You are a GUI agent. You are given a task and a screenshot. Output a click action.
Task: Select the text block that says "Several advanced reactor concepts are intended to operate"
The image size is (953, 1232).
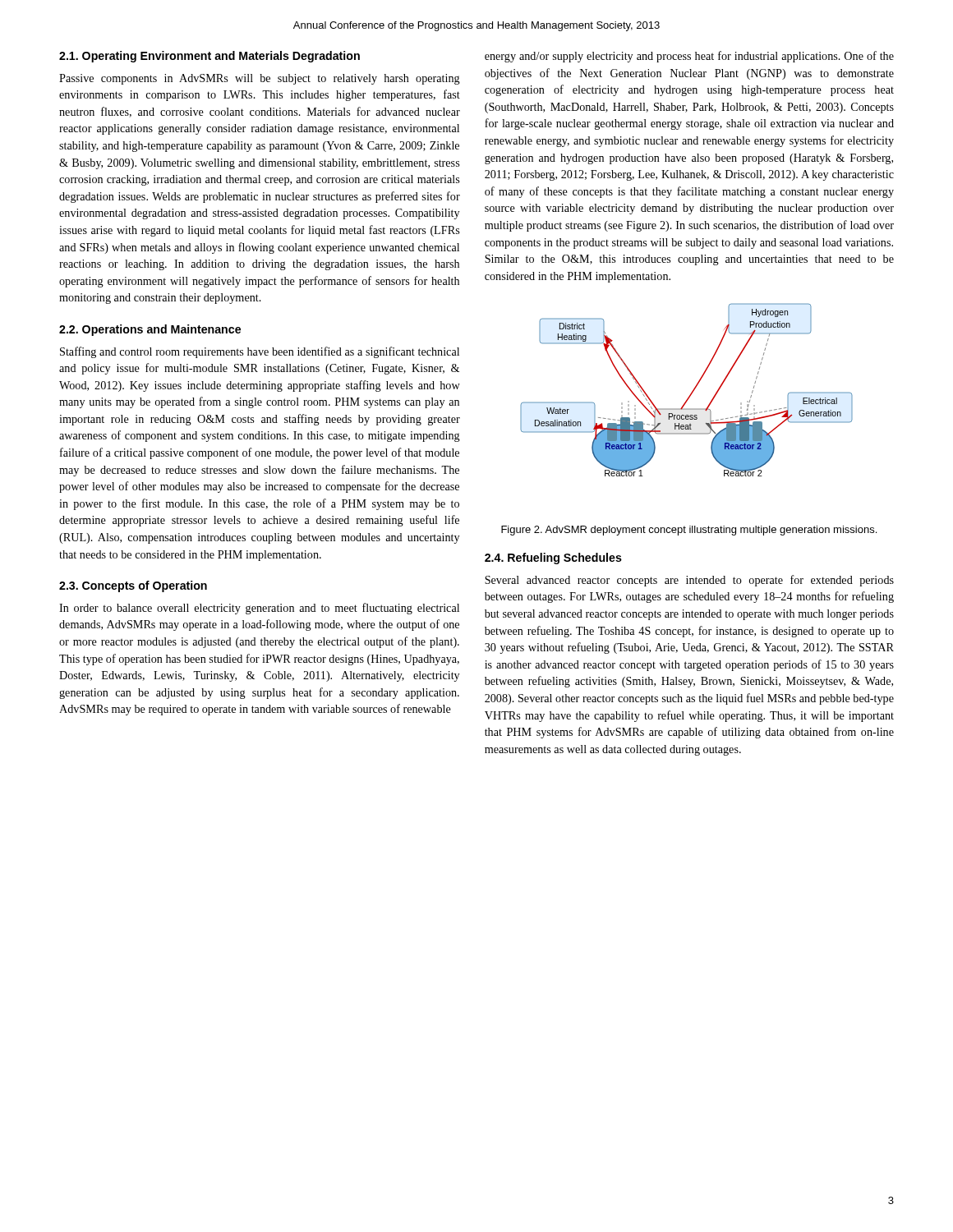(x=689, y=664)
